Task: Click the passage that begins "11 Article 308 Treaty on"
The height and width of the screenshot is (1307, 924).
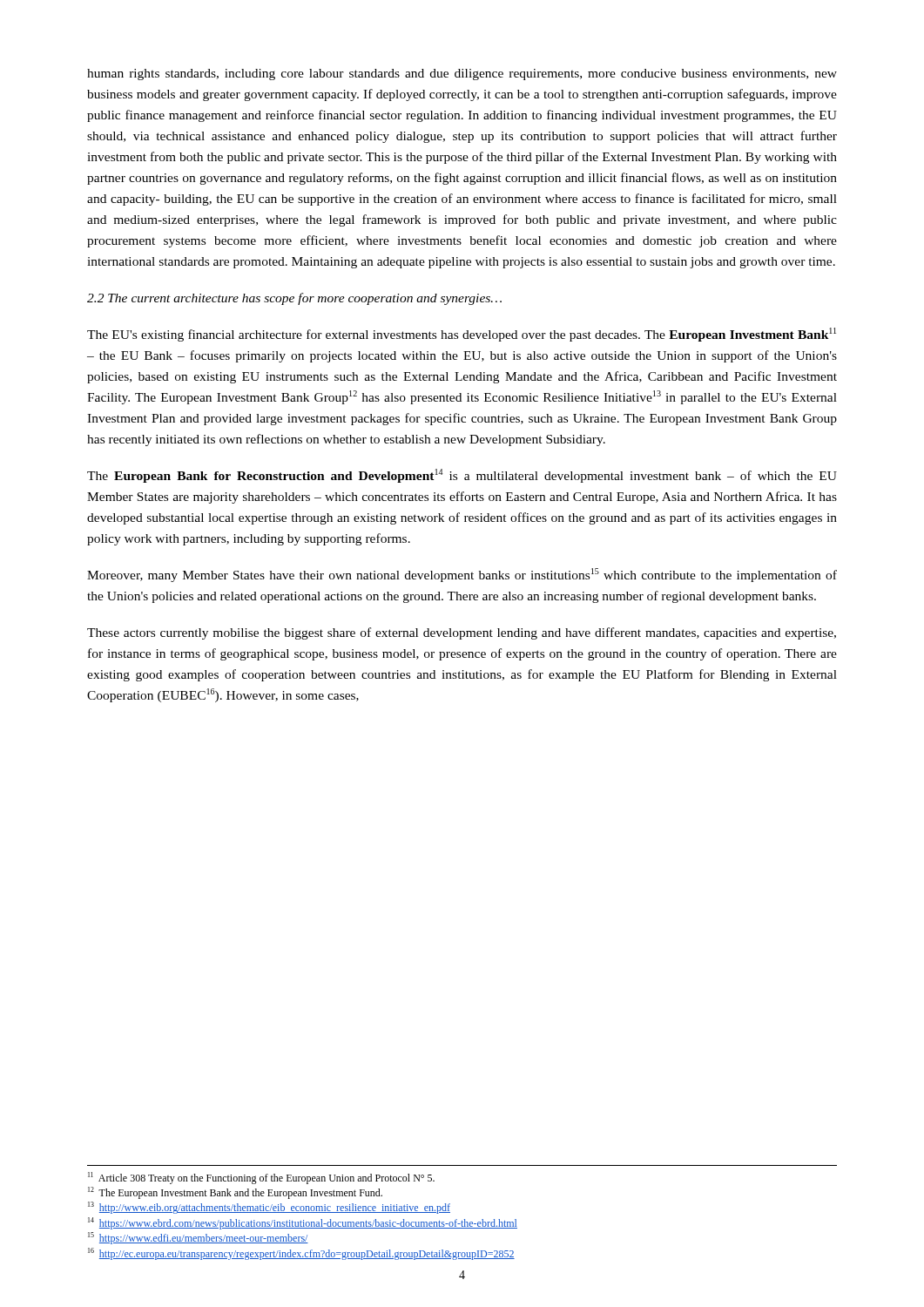Action: tap(261, 1177)
